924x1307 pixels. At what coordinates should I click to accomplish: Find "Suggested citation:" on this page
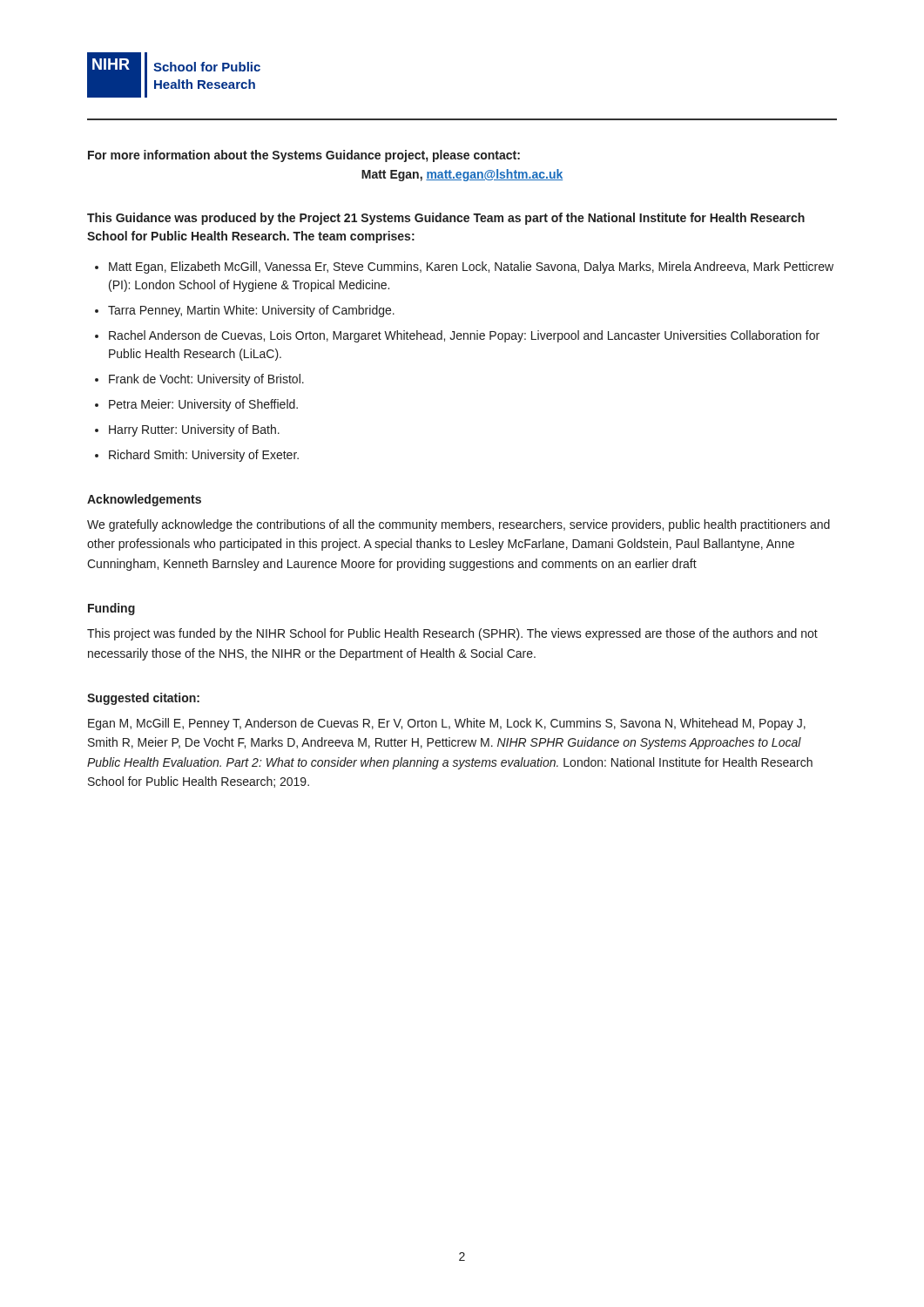click(x=144, y=698)
